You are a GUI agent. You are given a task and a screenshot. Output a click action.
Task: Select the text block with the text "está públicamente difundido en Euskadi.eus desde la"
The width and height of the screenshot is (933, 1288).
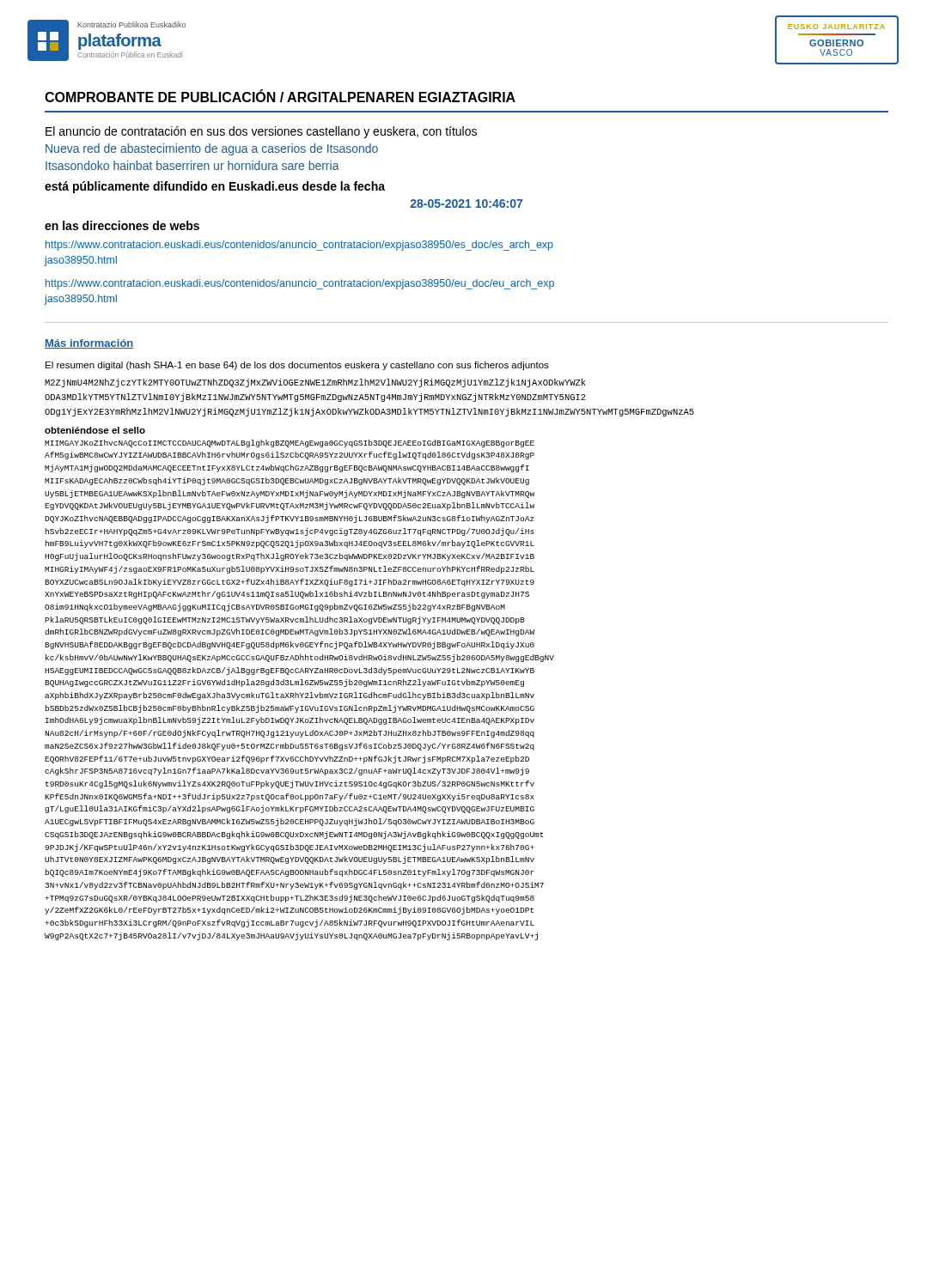[x=215, y=186]
